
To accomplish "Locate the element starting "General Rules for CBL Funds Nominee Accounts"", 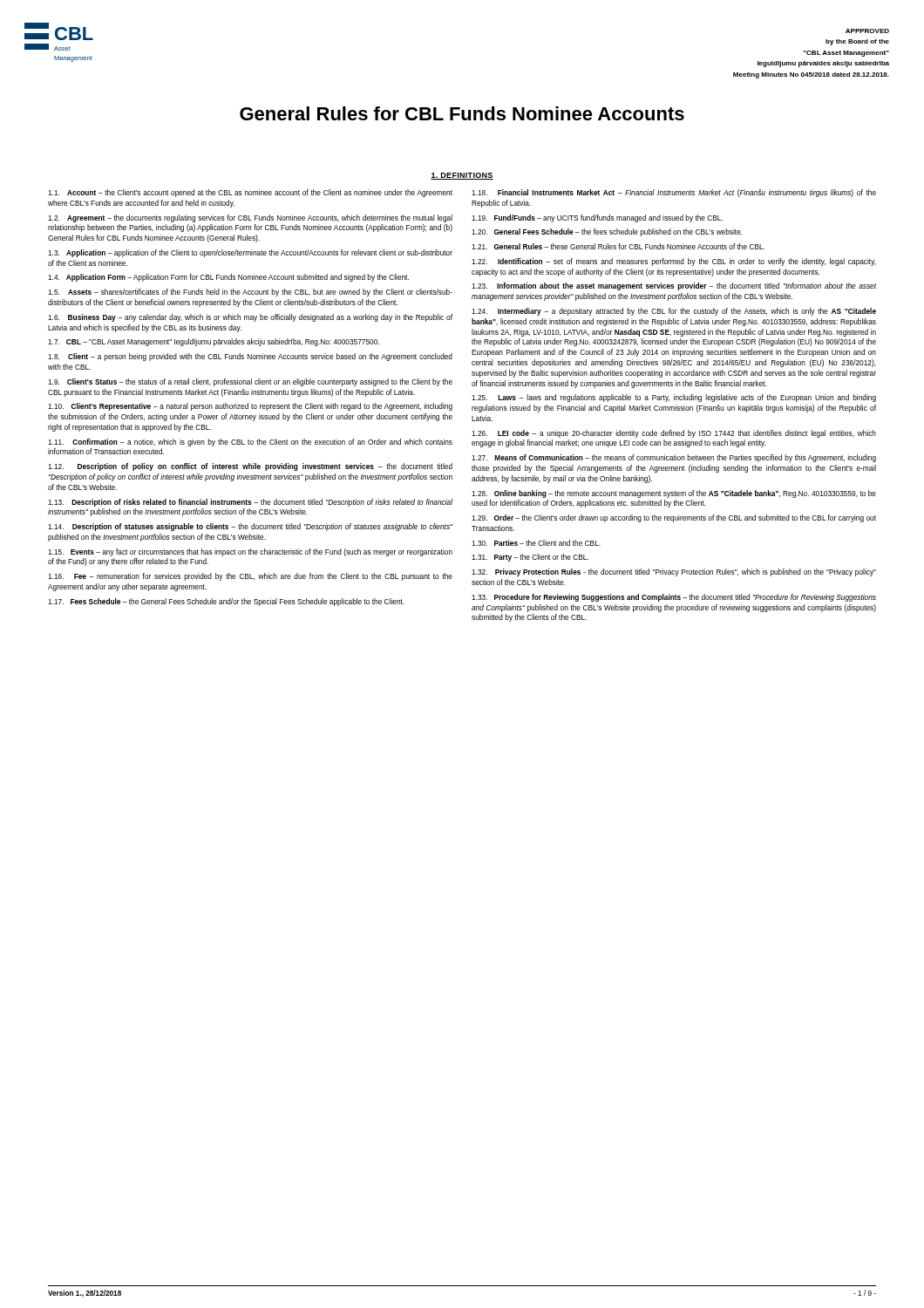I will coord(462,114).
